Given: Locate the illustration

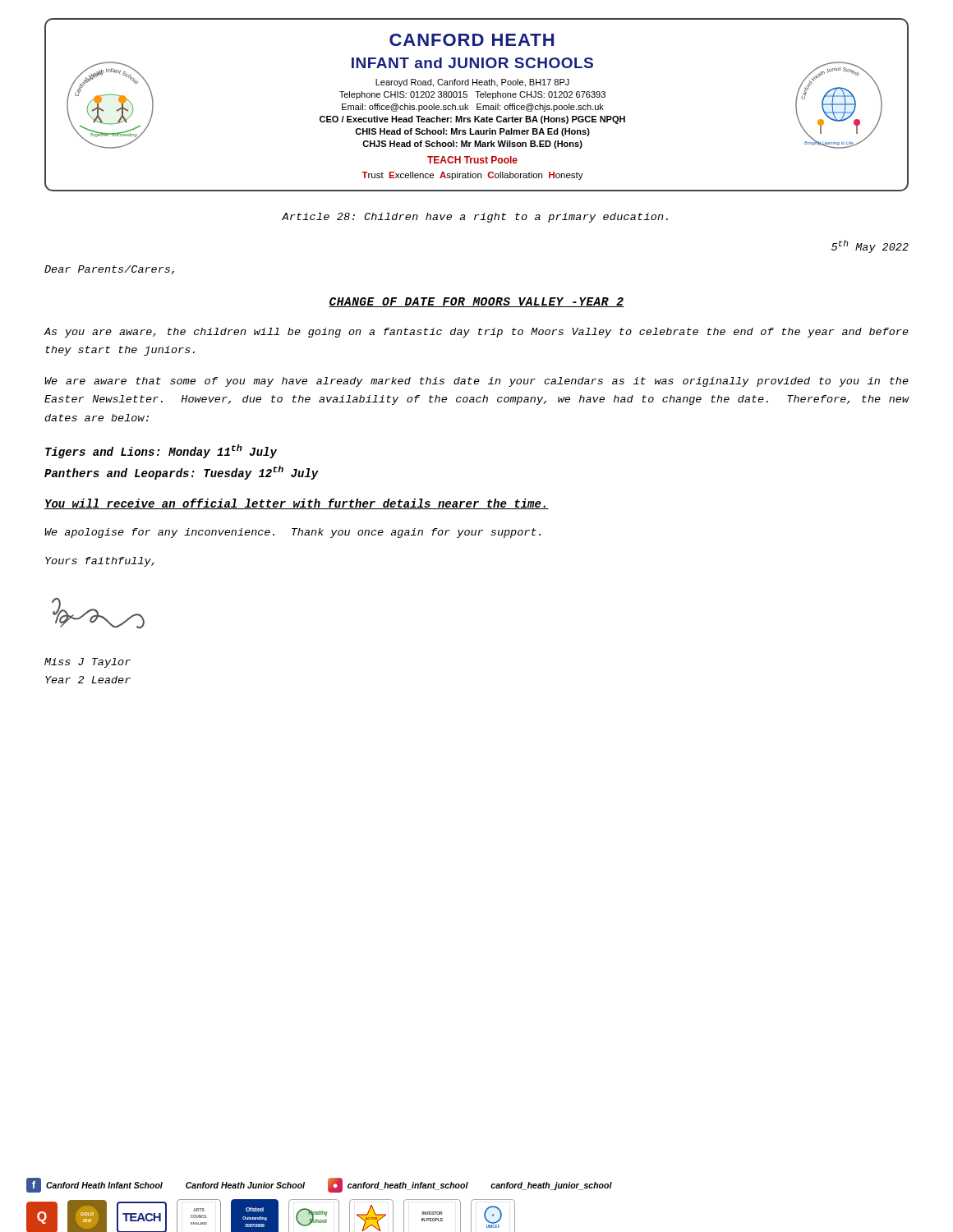Looking at the screenshot, I should tap(476, 616).
